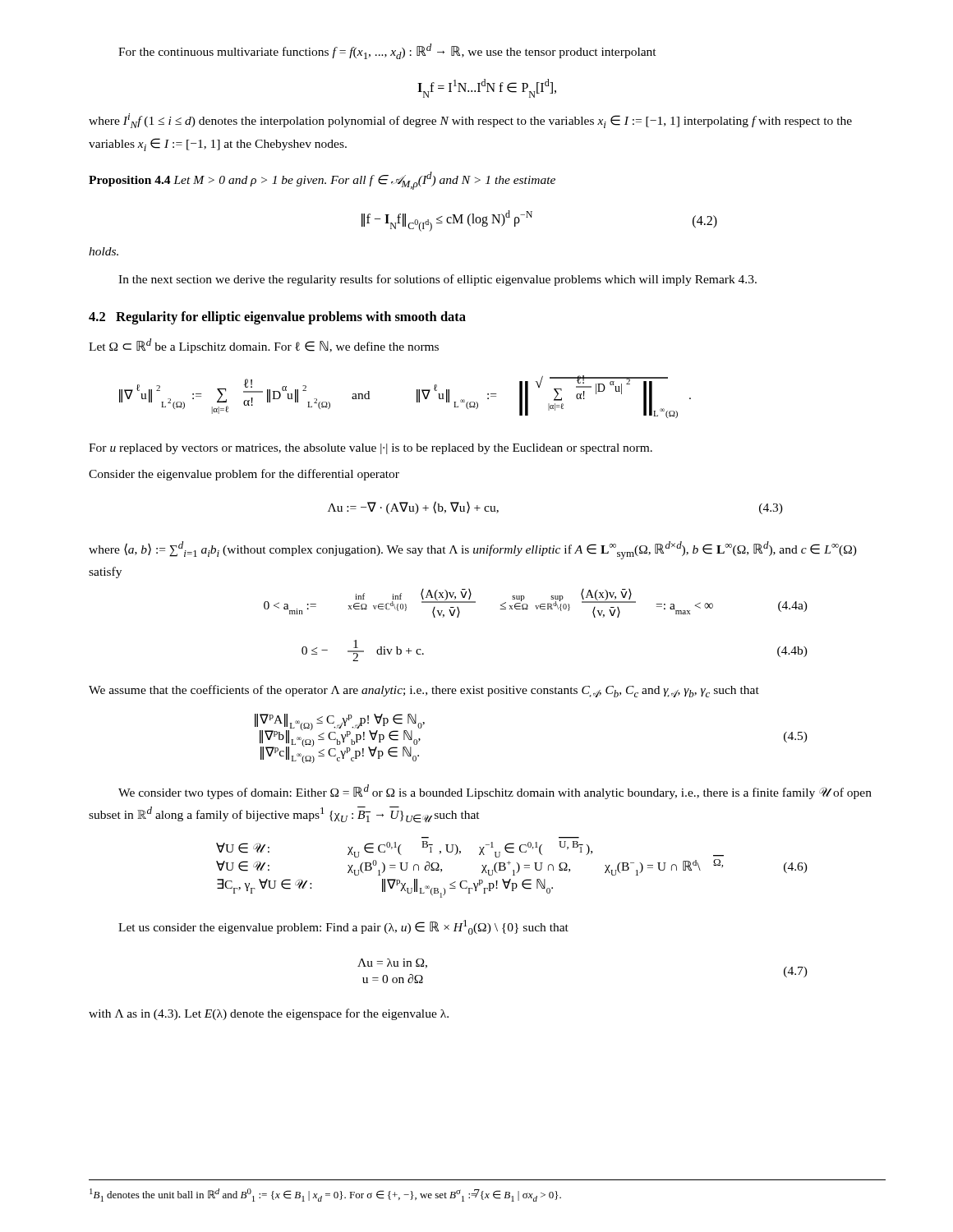Point to the block beginning "Let Ω ⊂ ℝd be a"
Screen dimensions: 1232x953
[264, 346]
